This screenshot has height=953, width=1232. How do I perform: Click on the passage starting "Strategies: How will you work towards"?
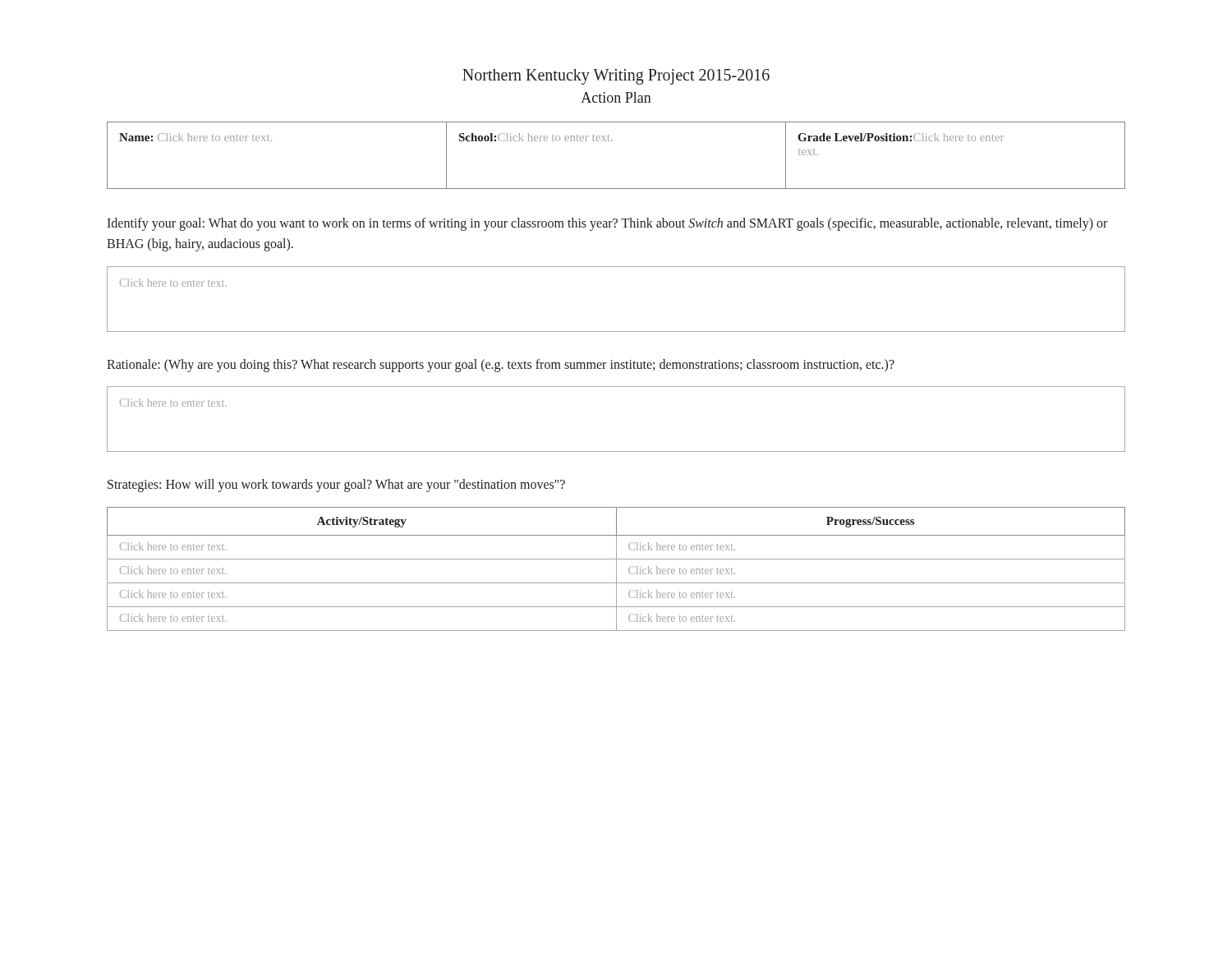coord(336,485)
